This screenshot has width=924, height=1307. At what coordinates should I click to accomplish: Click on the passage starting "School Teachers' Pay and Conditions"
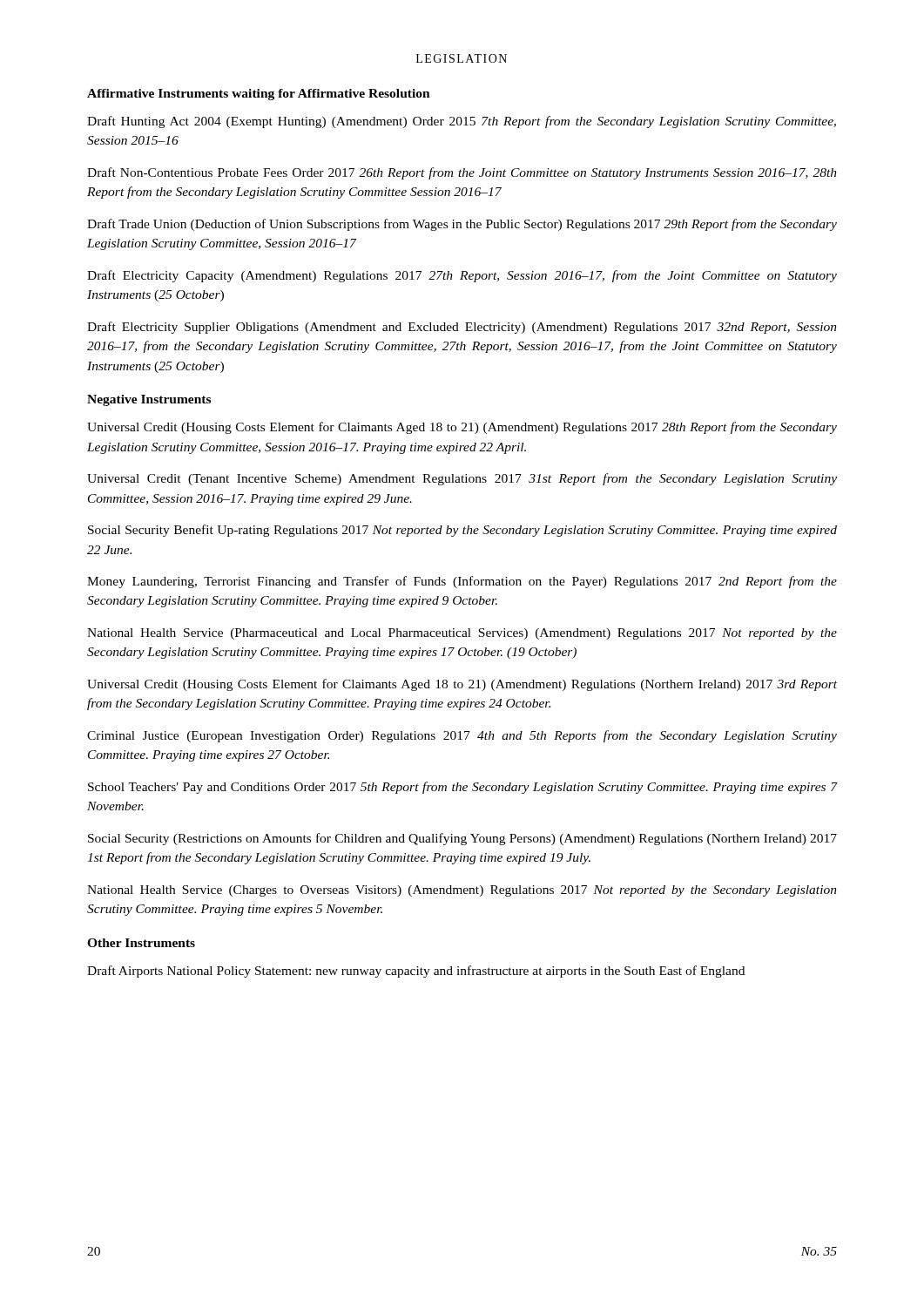click(x=462, y=796)
